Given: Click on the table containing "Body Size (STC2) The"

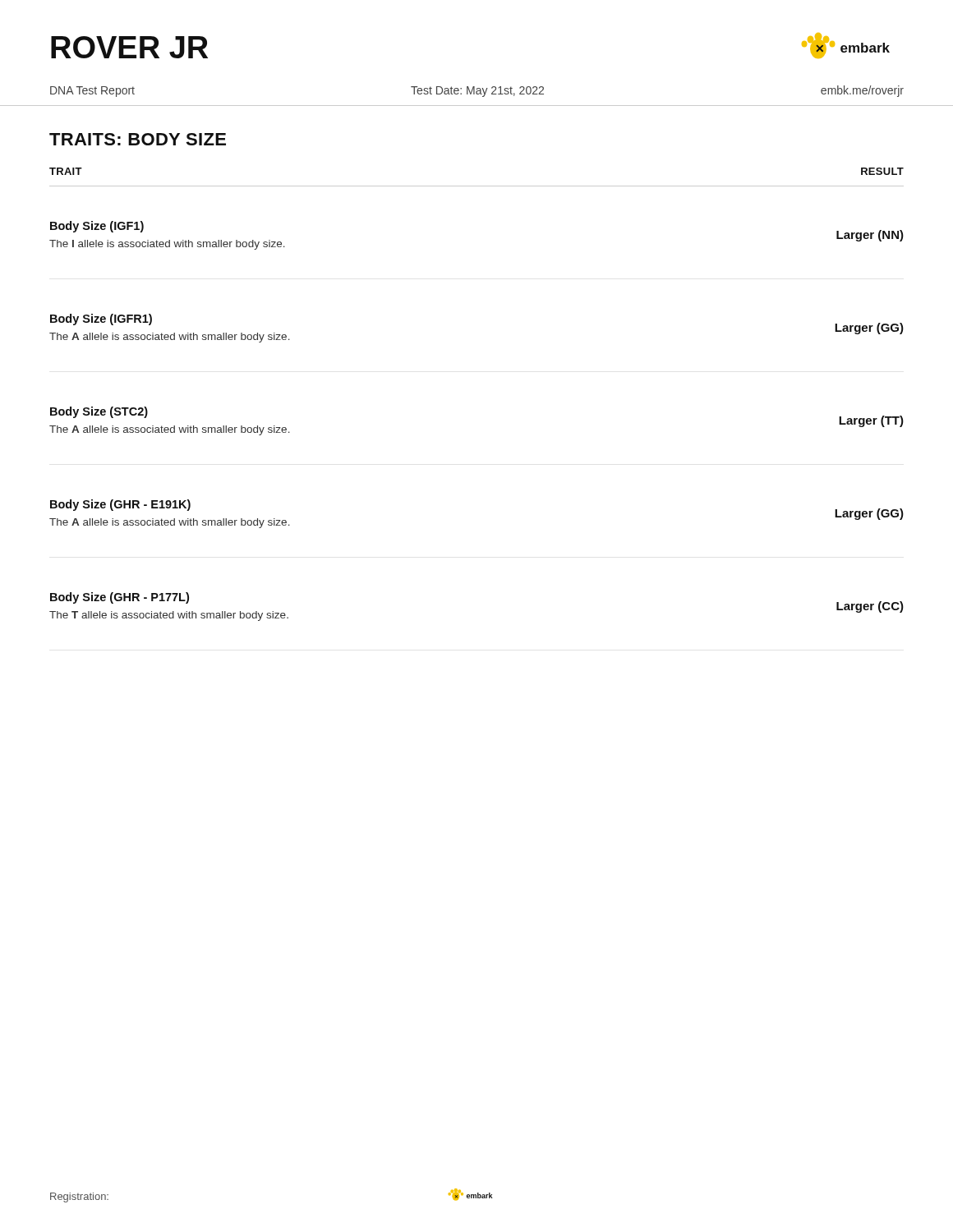Looking at the screenshot, I should point(476,418).
